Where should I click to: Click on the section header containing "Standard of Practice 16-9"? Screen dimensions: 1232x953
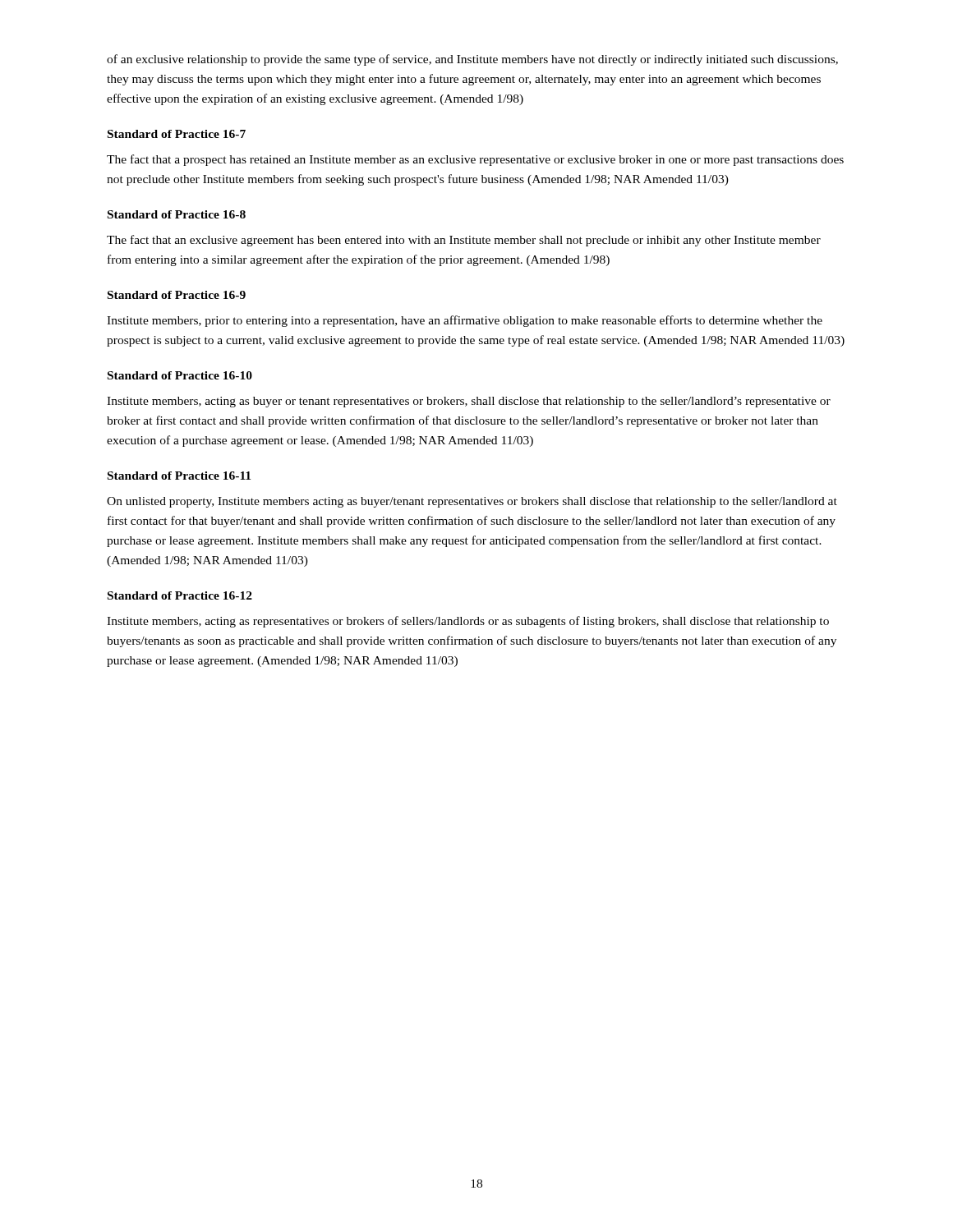pyautogui.click(x=176, y=295)
